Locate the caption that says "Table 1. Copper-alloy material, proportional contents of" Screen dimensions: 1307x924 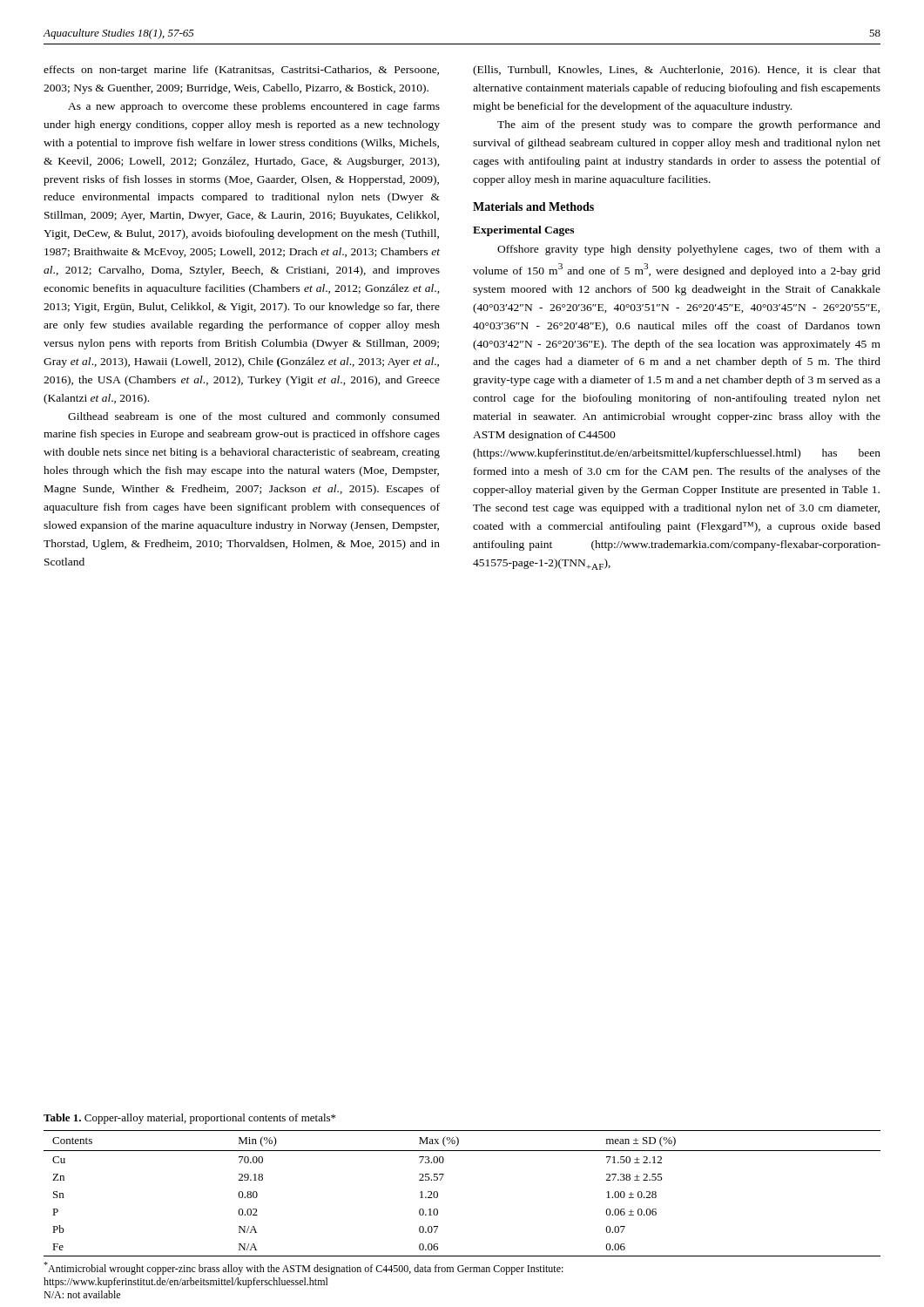click(x=190, y=1117)
